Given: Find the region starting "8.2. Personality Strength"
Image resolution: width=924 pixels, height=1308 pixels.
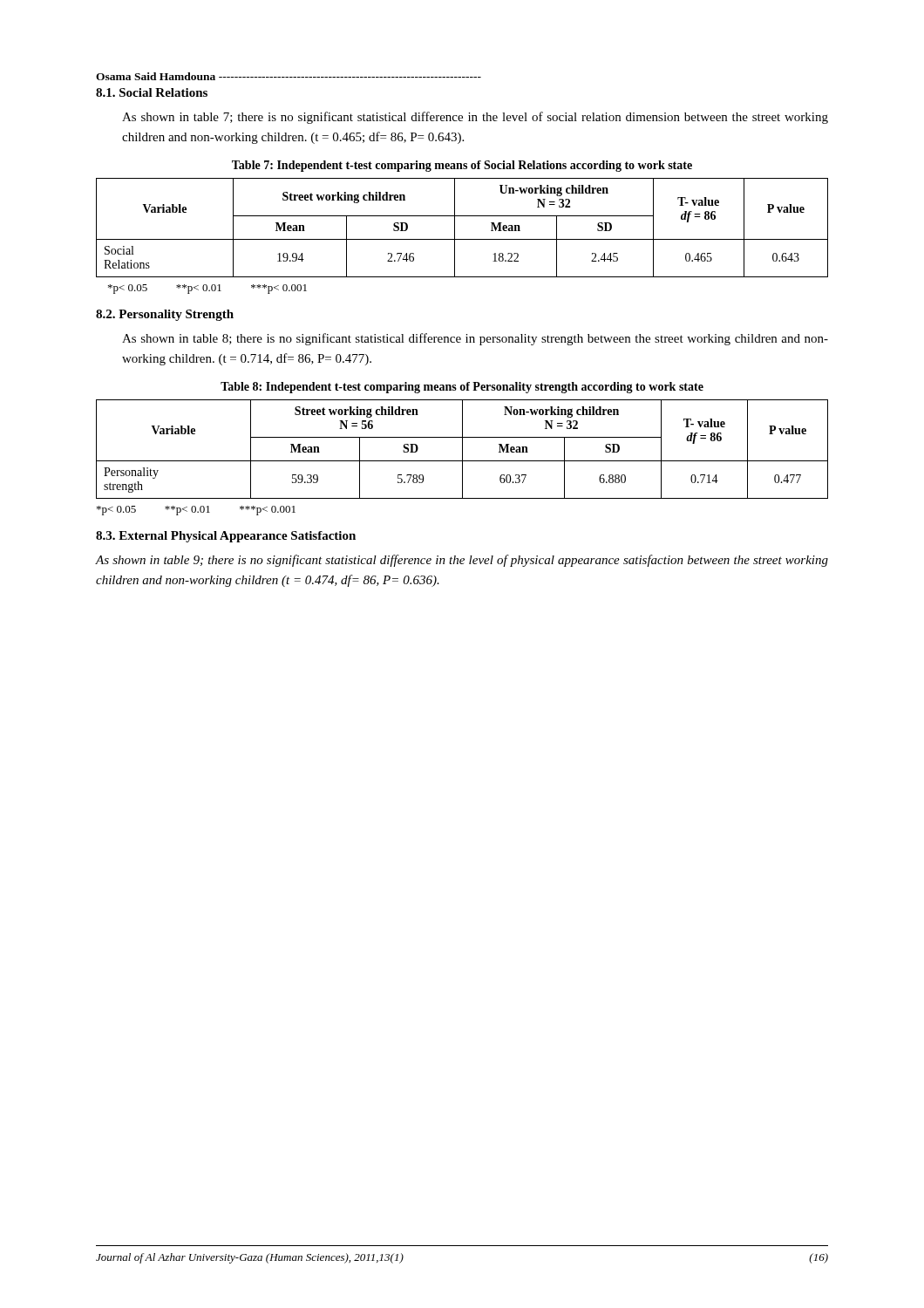Looking at the screenshot, I should point(165,314).
